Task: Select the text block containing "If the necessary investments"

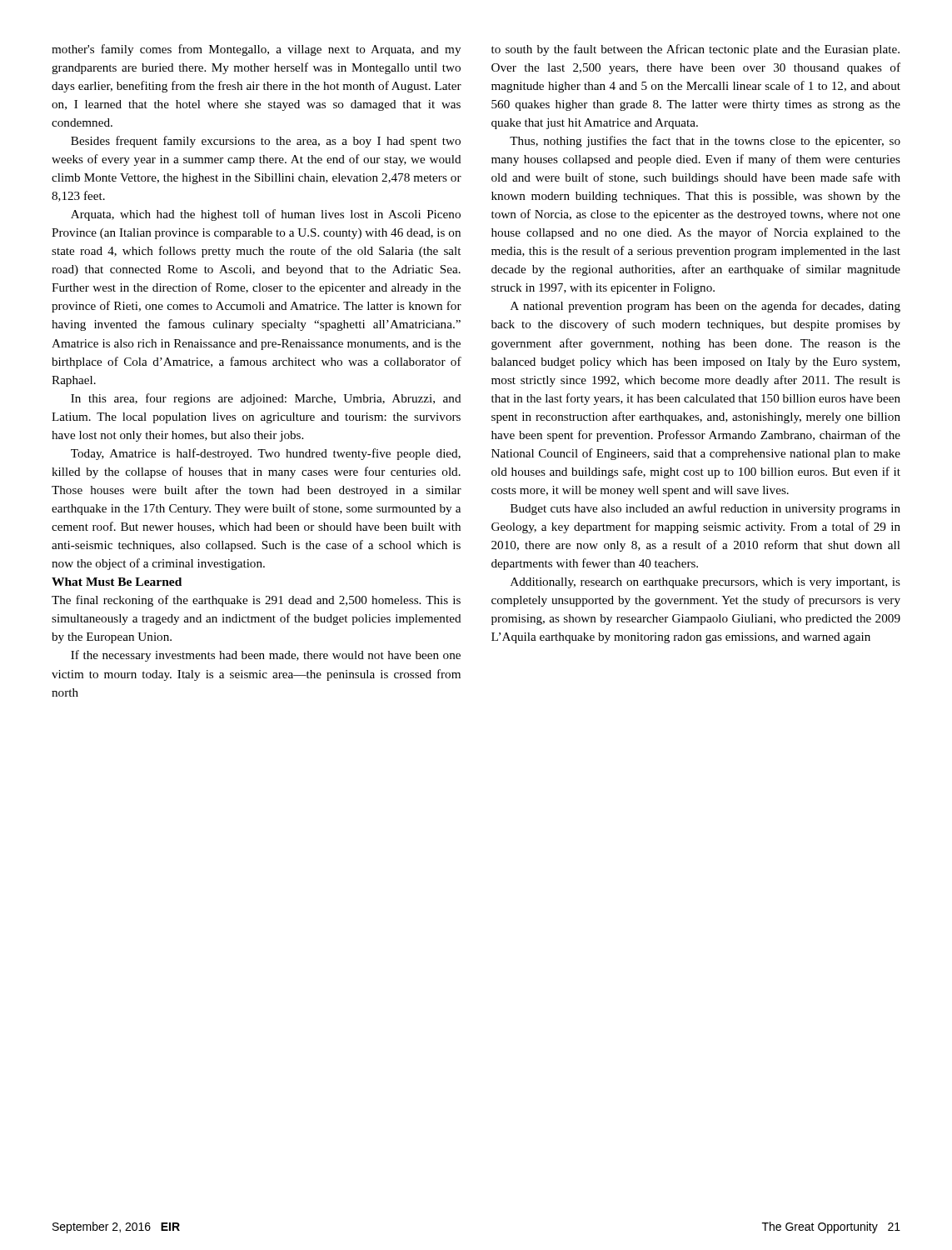Action: point(256,673)
